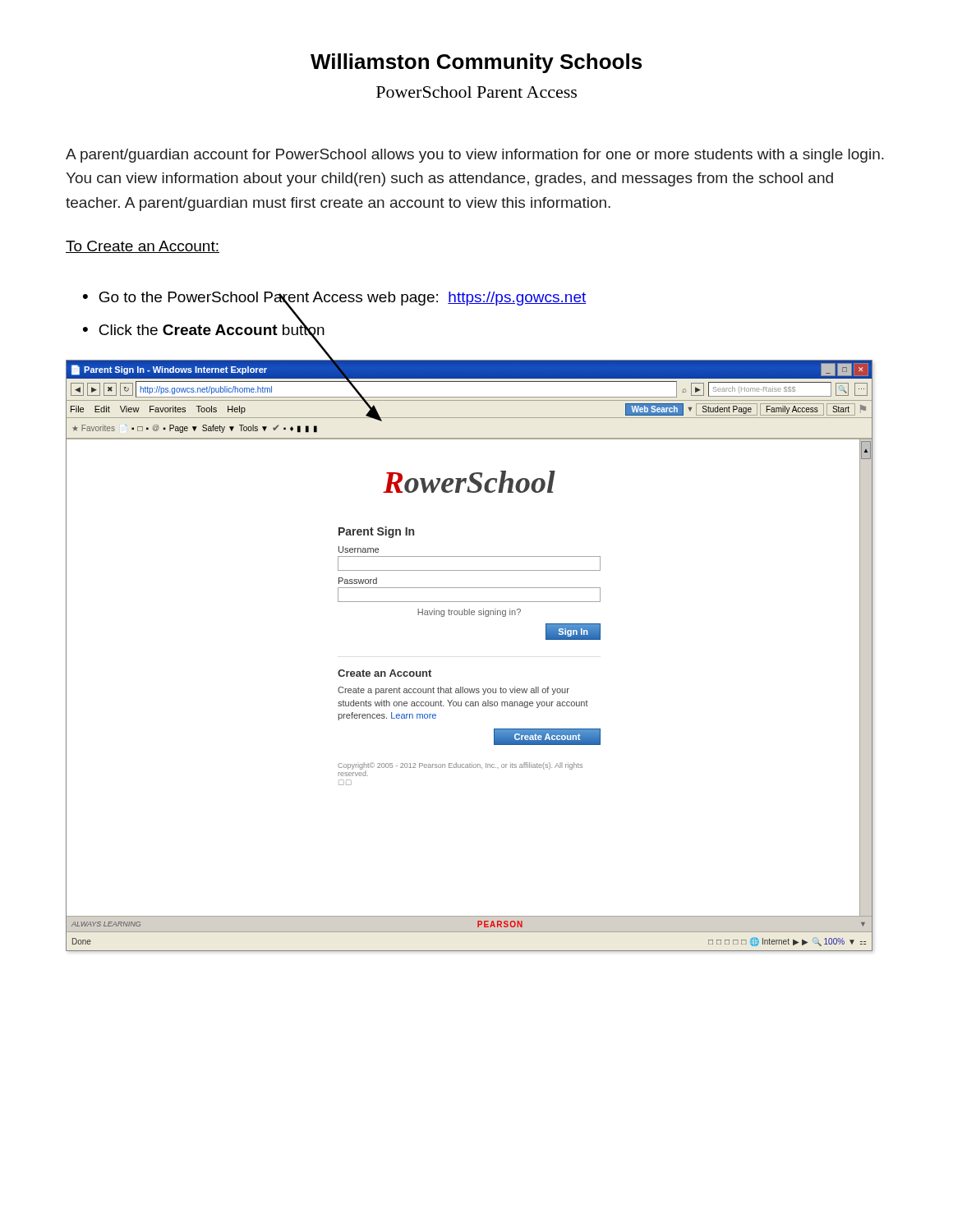Click on the text starting "Williamston Community Schools"
The image size is (953, 1232).
point(476,62)
